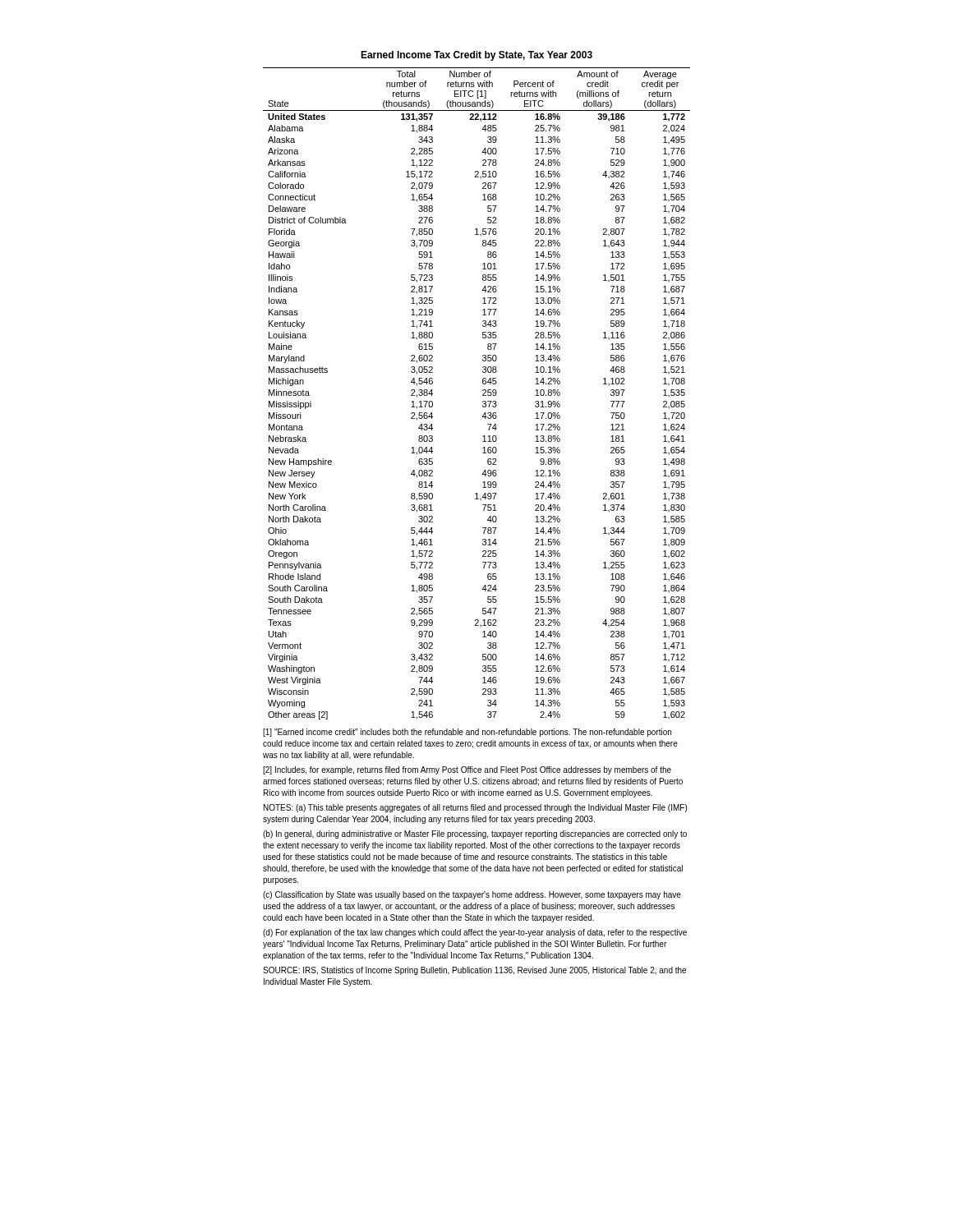This screenshot has width=953, height=1232.
Task: Locate a table
Action: (476, 394)
